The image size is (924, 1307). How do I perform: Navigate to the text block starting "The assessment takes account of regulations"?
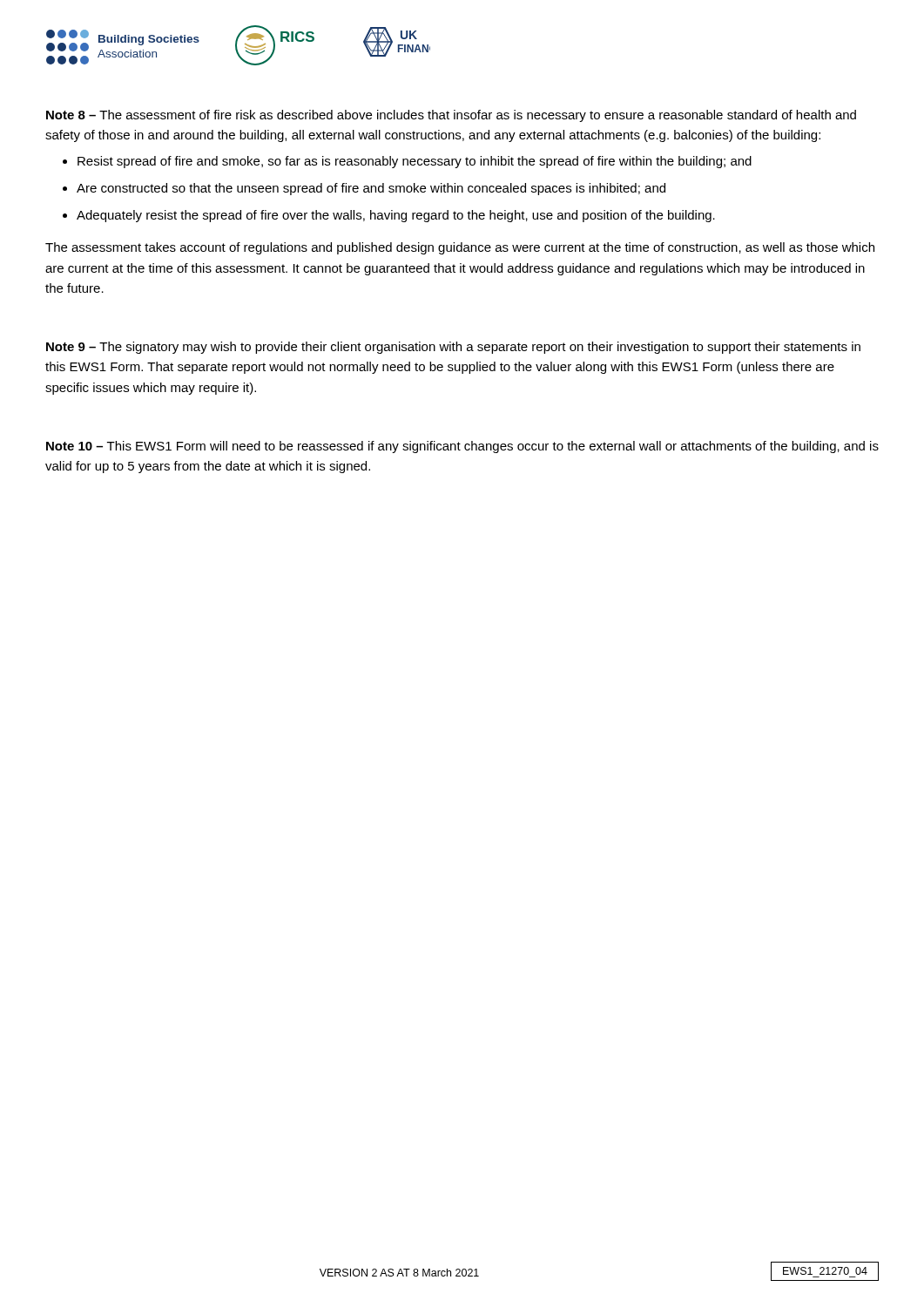[x=460, y=267]
